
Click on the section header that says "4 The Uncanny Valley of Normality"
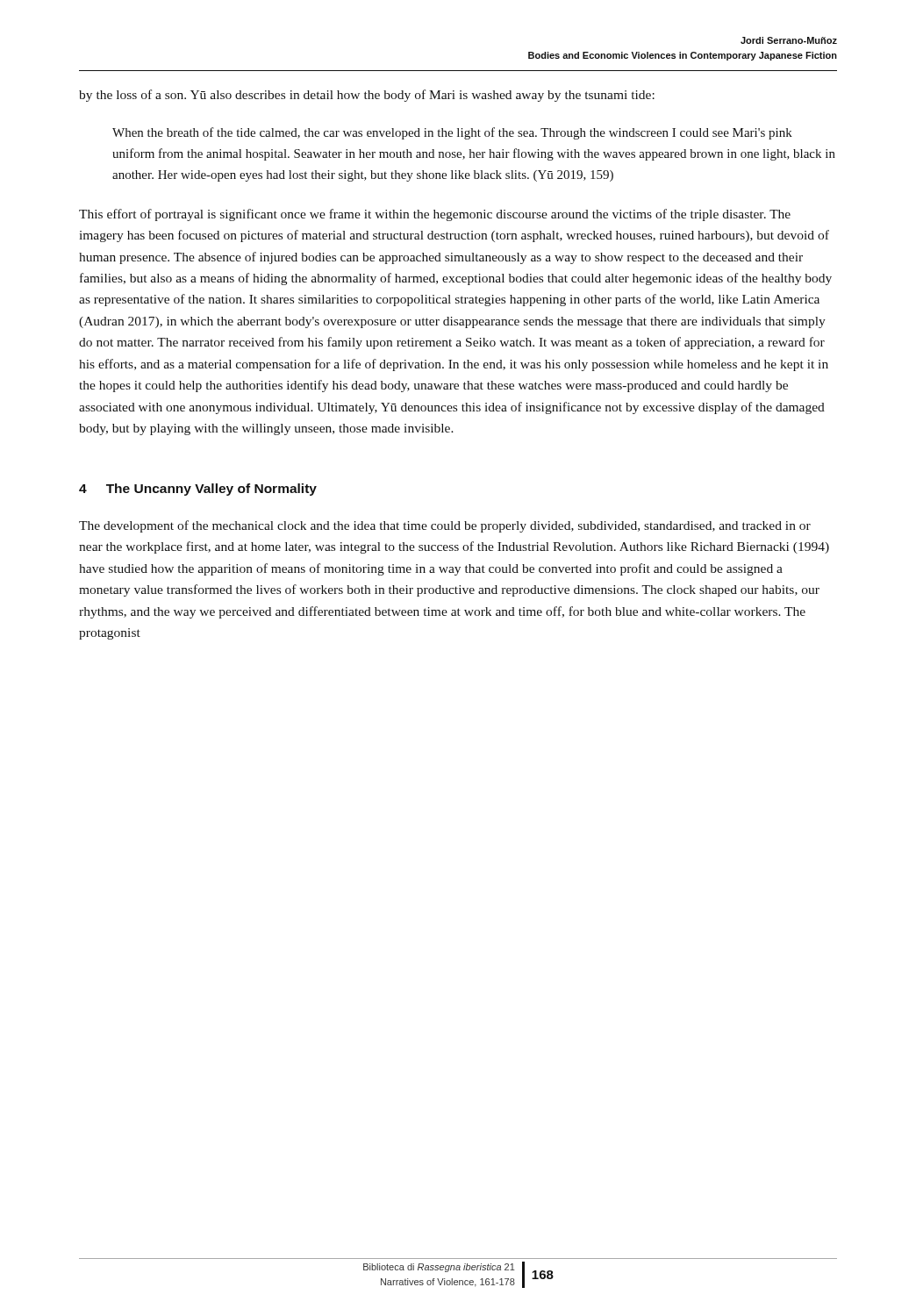tap(198, 489)
